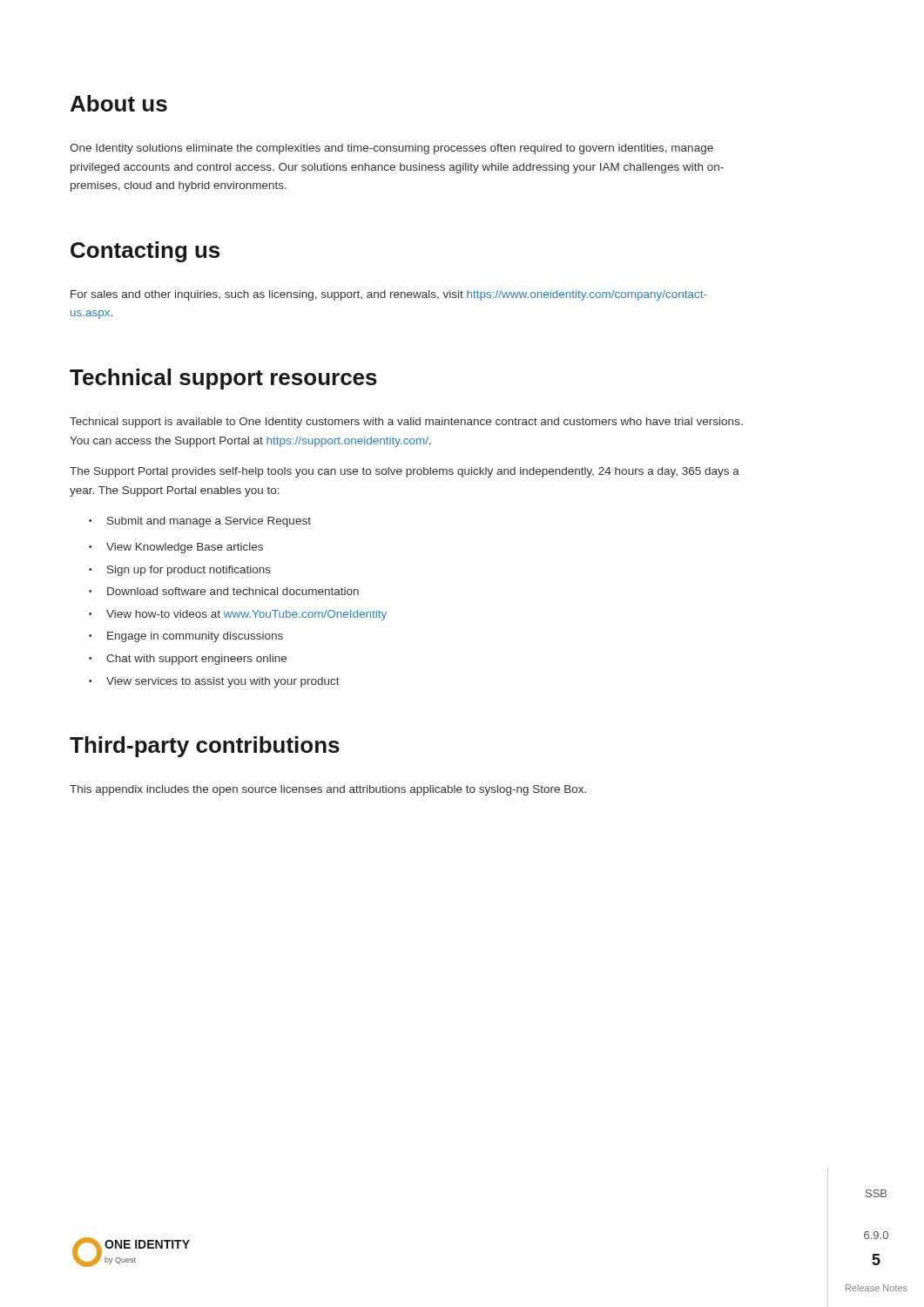
Task: Point to the element starting "View services to assist you with"
Action: pos(214,682)
